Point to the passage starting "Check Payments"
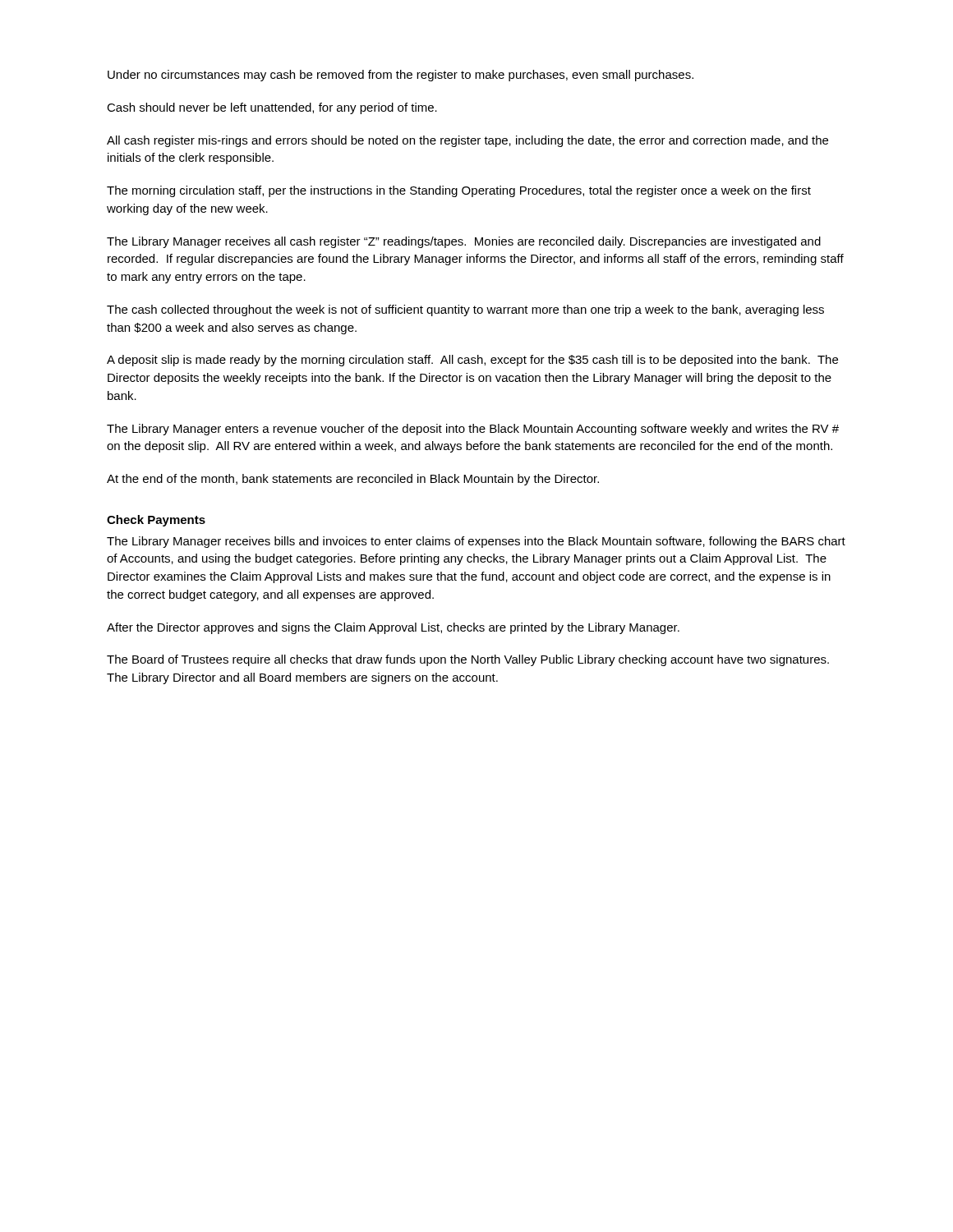The image size is (953, 1232). click(156, 519)
